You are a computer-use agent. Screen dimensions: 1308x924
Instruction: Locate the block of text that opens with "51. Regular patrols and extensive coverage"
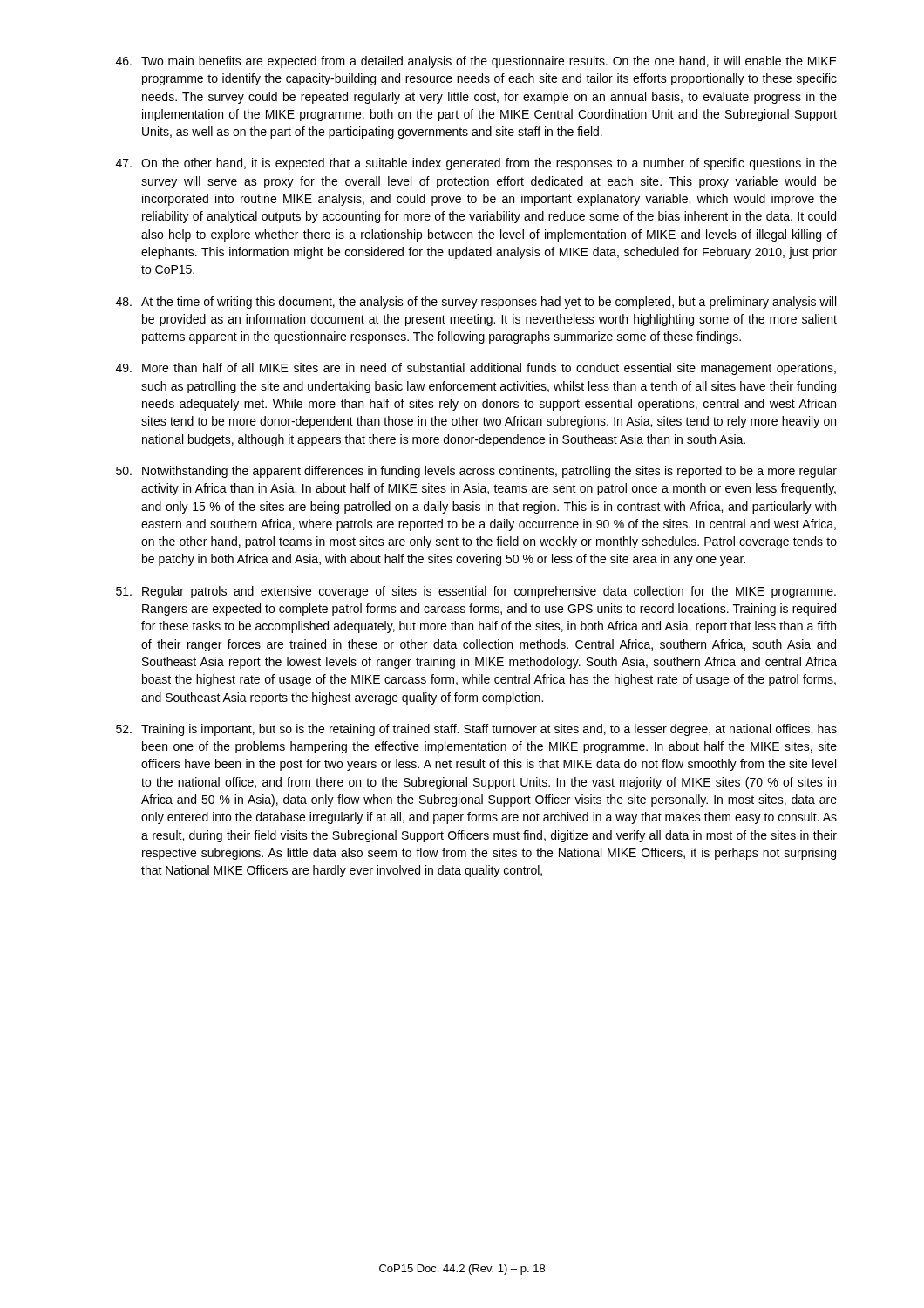click(462, 644)
